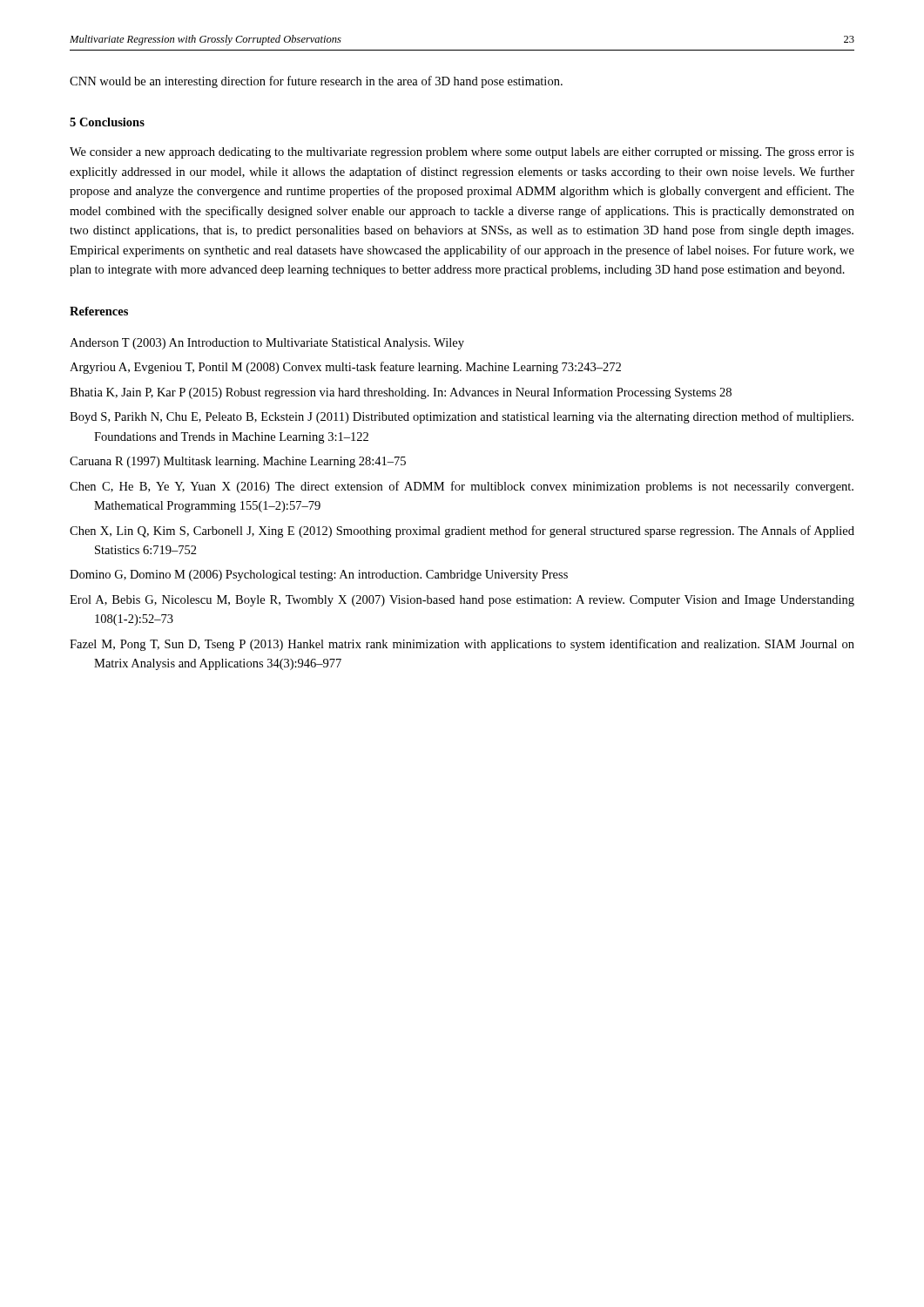Select the passage starting "5 Conclusions"
The height and width of the screenshot is (1307, 924).
tap(107, 122)
